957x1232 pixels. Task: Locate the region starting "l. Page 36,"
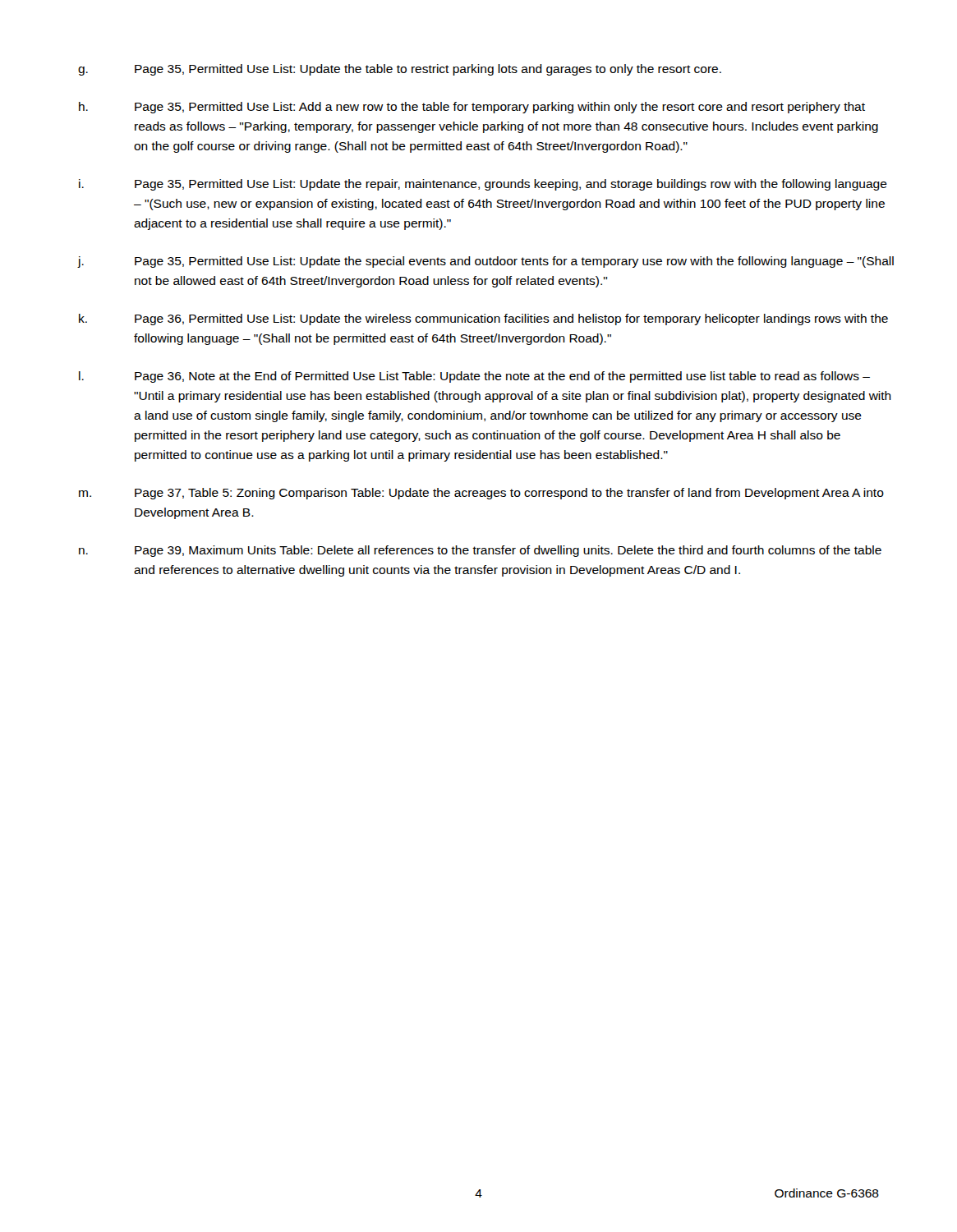tap(487, 416)
